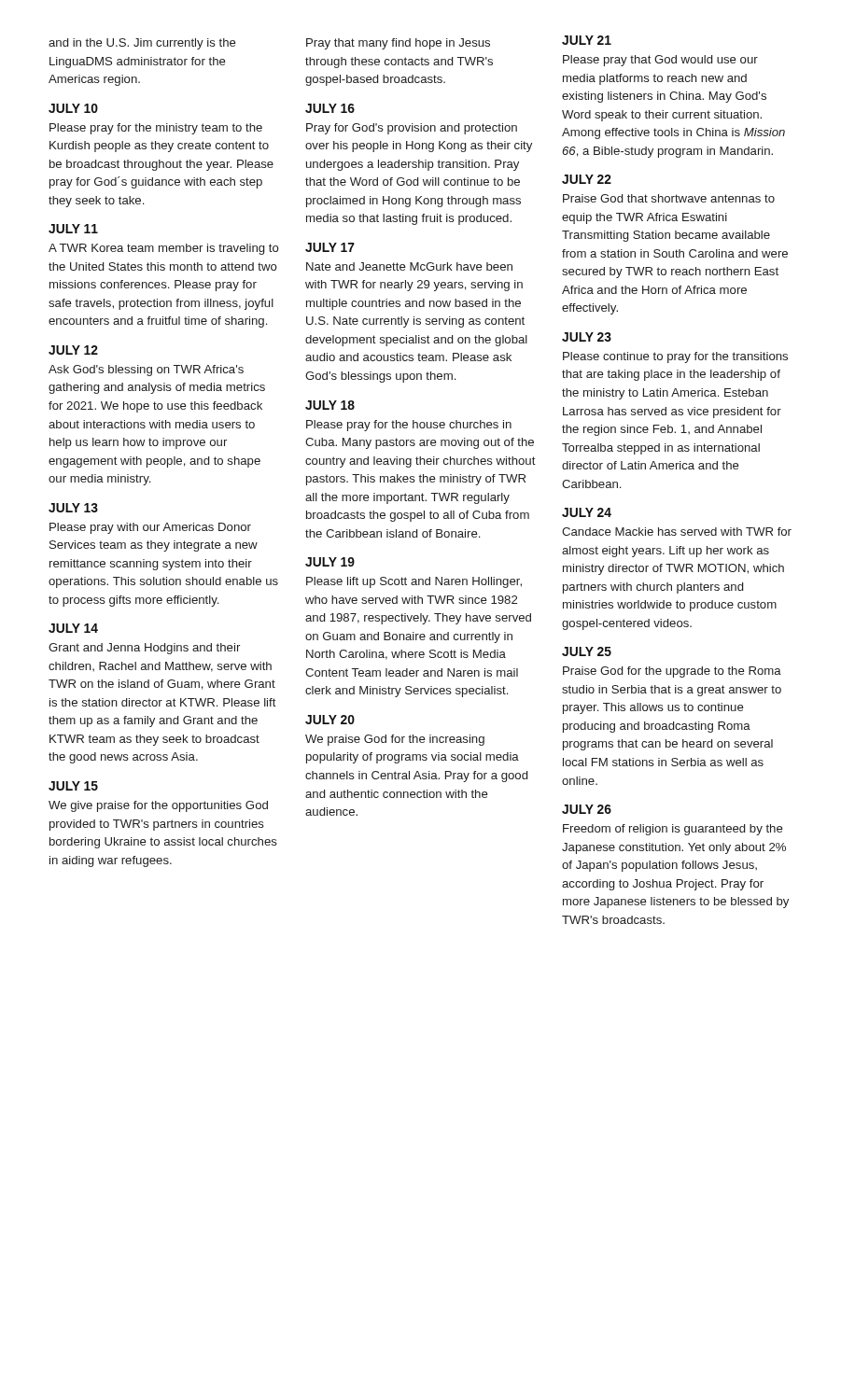The height and width of the screenshot is (1400, 841).
Task: Click on the block starting "JULY 10 Please pray for the"
Action: 164,155
